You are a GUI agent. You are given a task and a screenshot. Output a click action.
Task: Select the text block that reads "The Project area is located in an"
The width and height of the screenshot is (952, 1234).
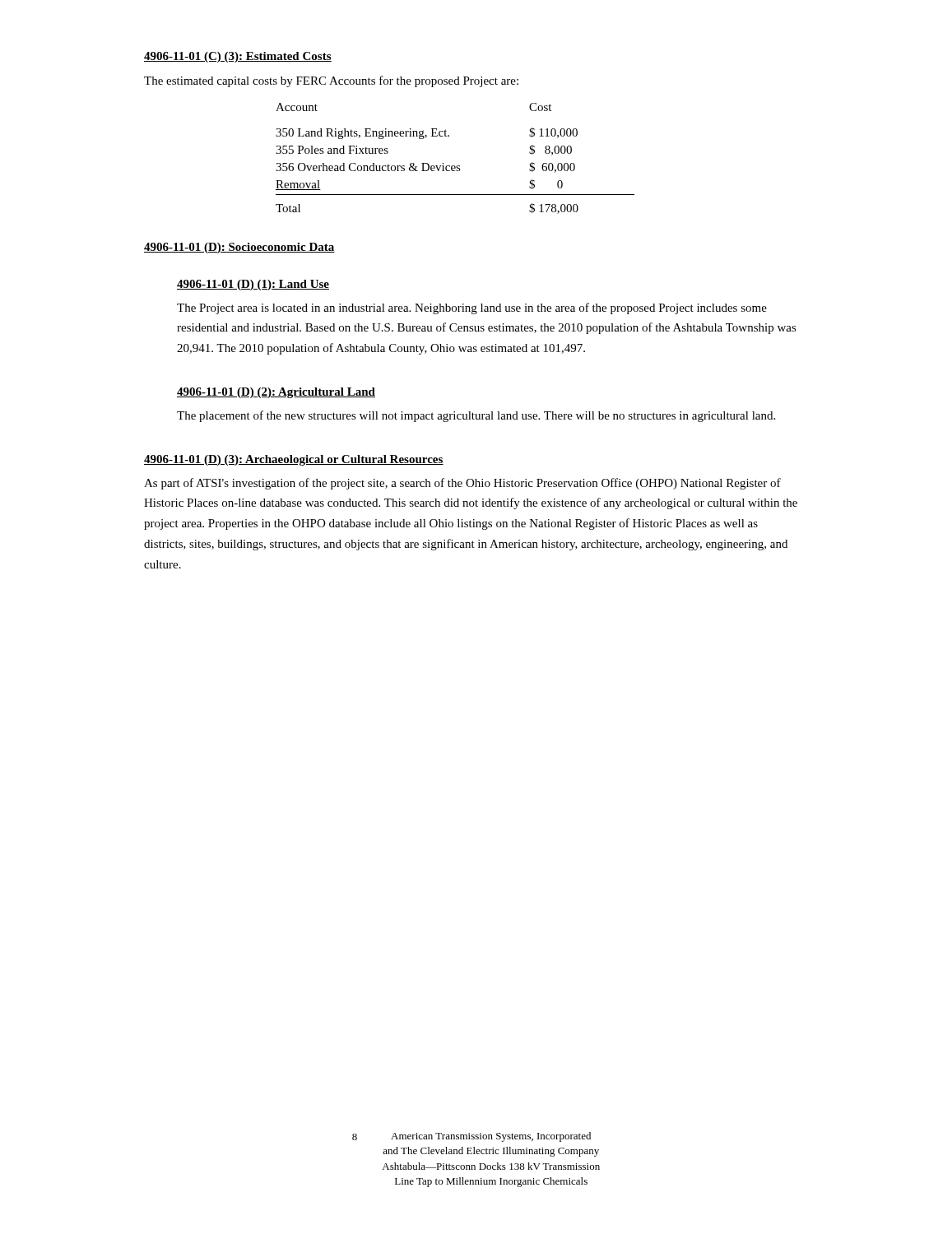point(487,328)
